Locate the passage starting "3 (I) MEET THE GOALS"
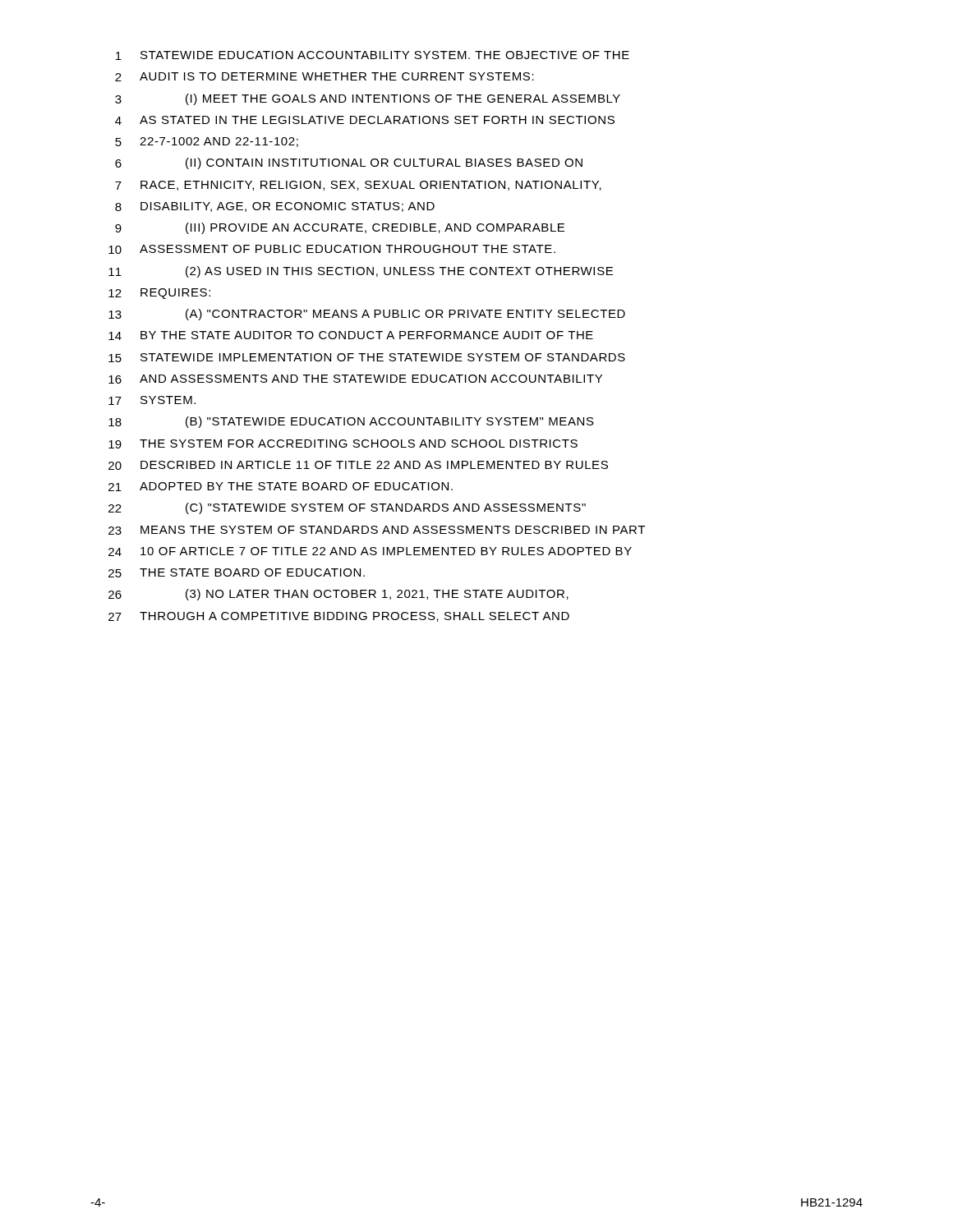Viewport: 953px width, 1232px height. (476, 98)
